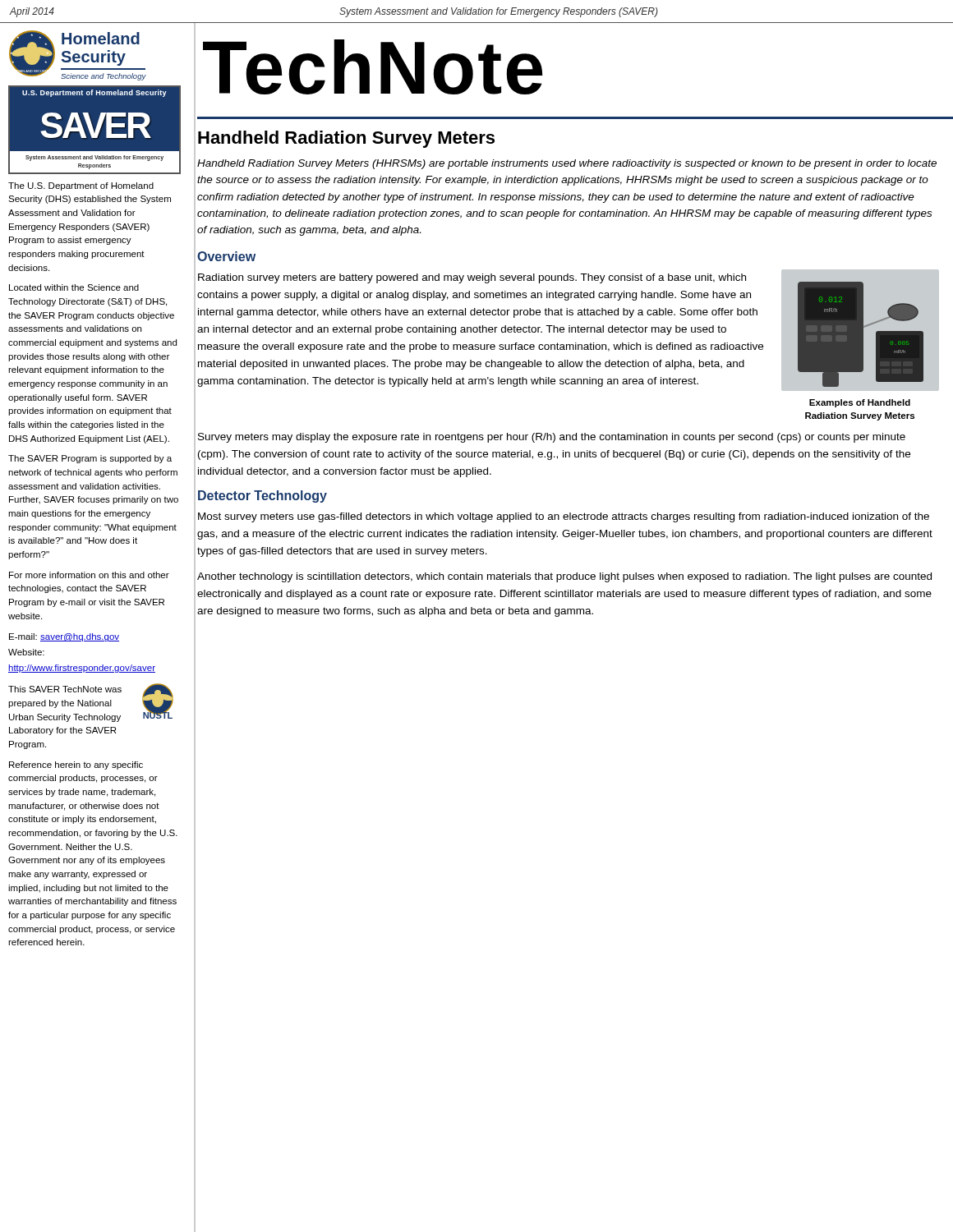Locate the text block that says "The U.S. Department of Homeland Security"
Screen dimensions: 1232x953
[x=90, y=226]
